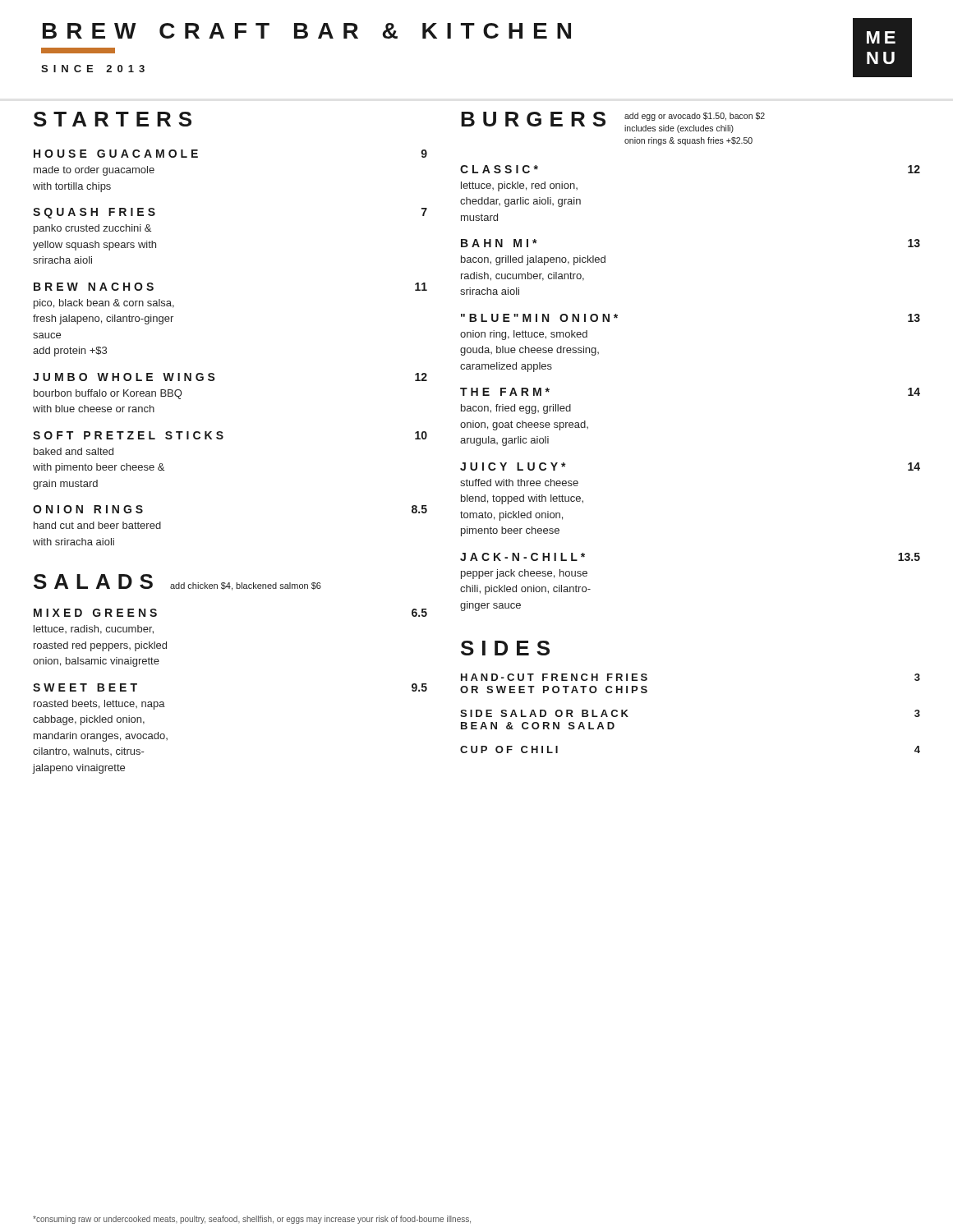Navigate to the block starting "SINCE 2013"
This screenshot has height=1232, width=953.
pyautogui.click(x=95, y=69)
